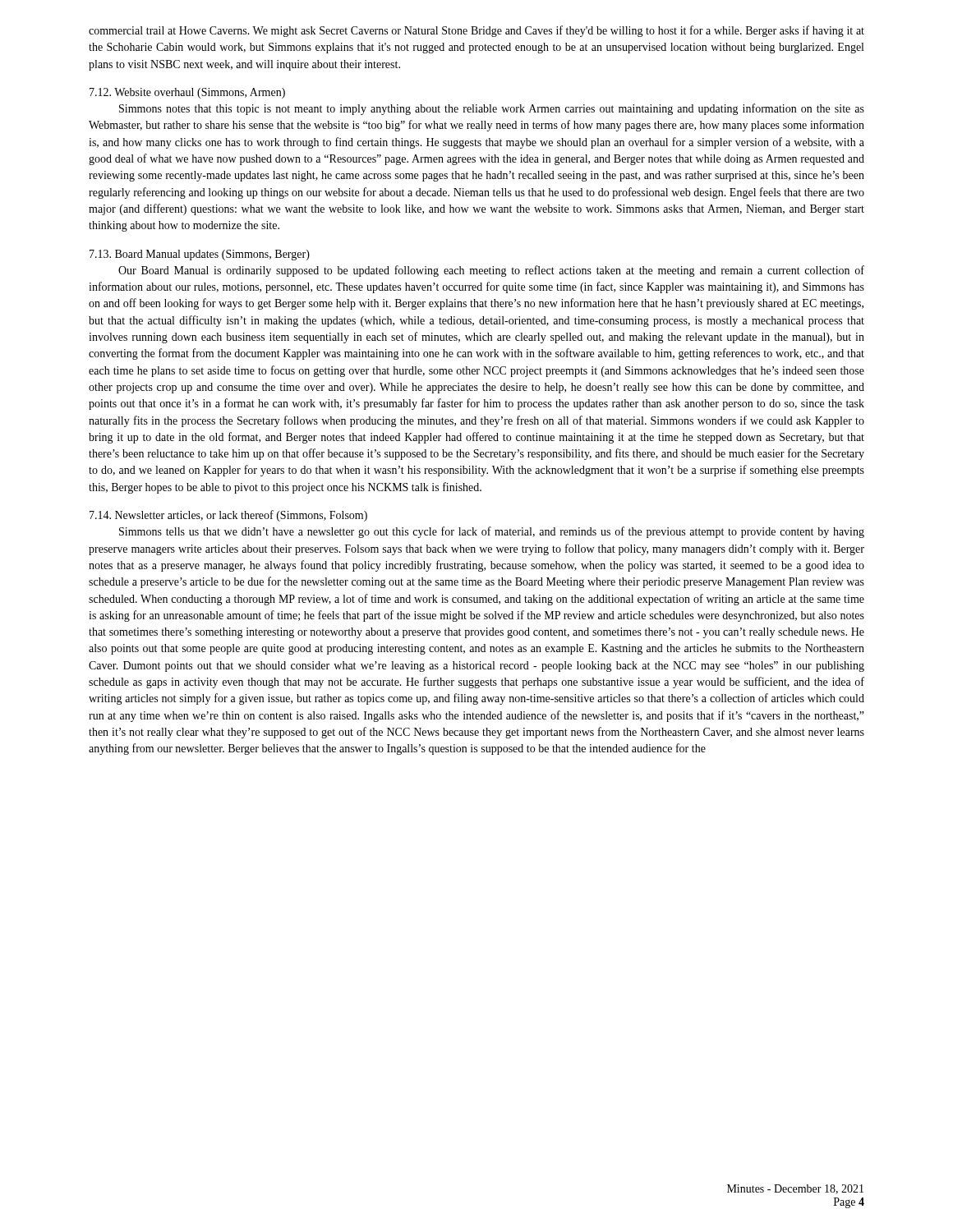Click the passage that begins "commercial trail at Howe Caverns. We might ask"
This screenshot has height=1232, width=953.
[x=476, y=48]
